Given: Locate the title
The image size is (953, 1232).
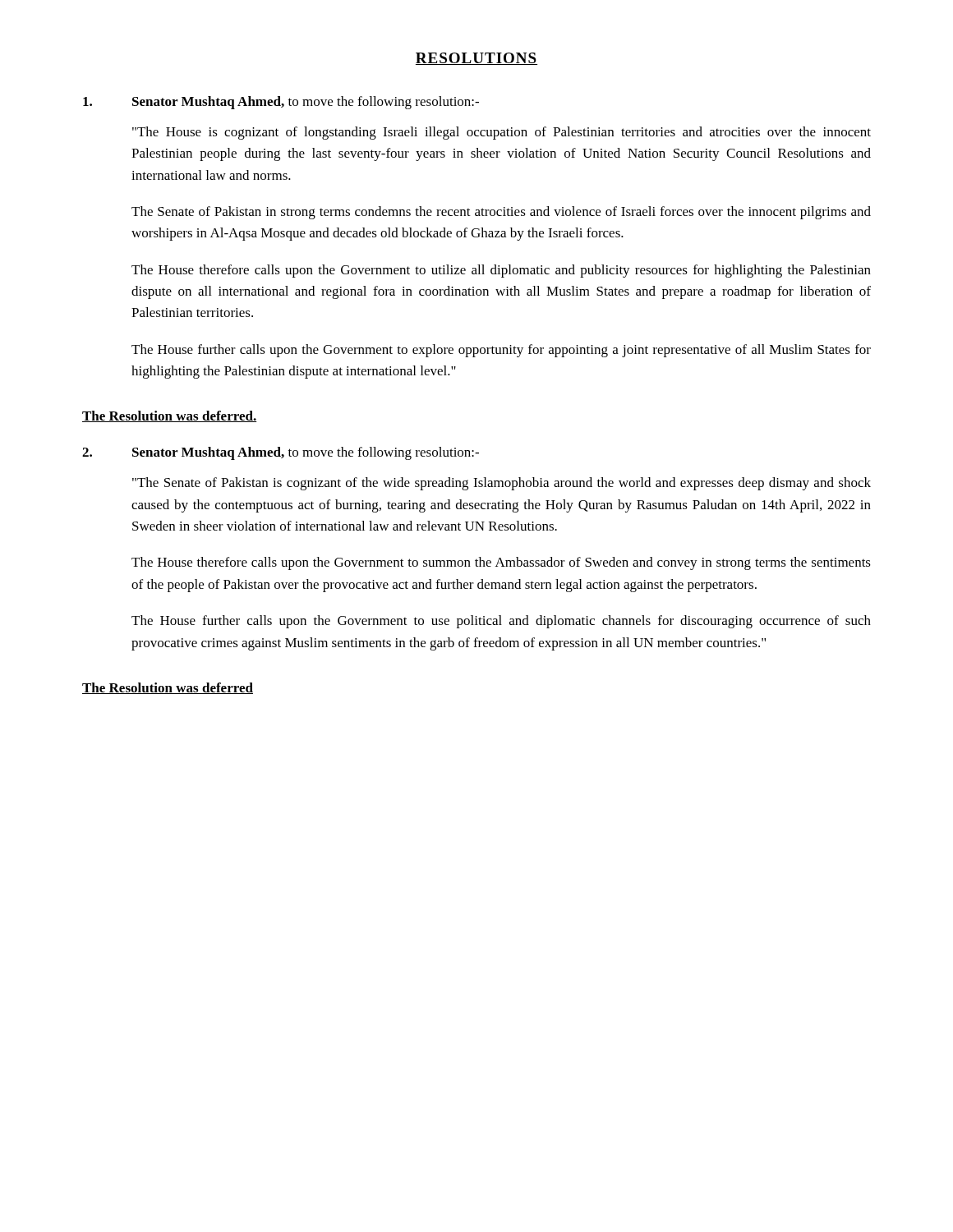Looking at the screenshot, I should point(476,58).
